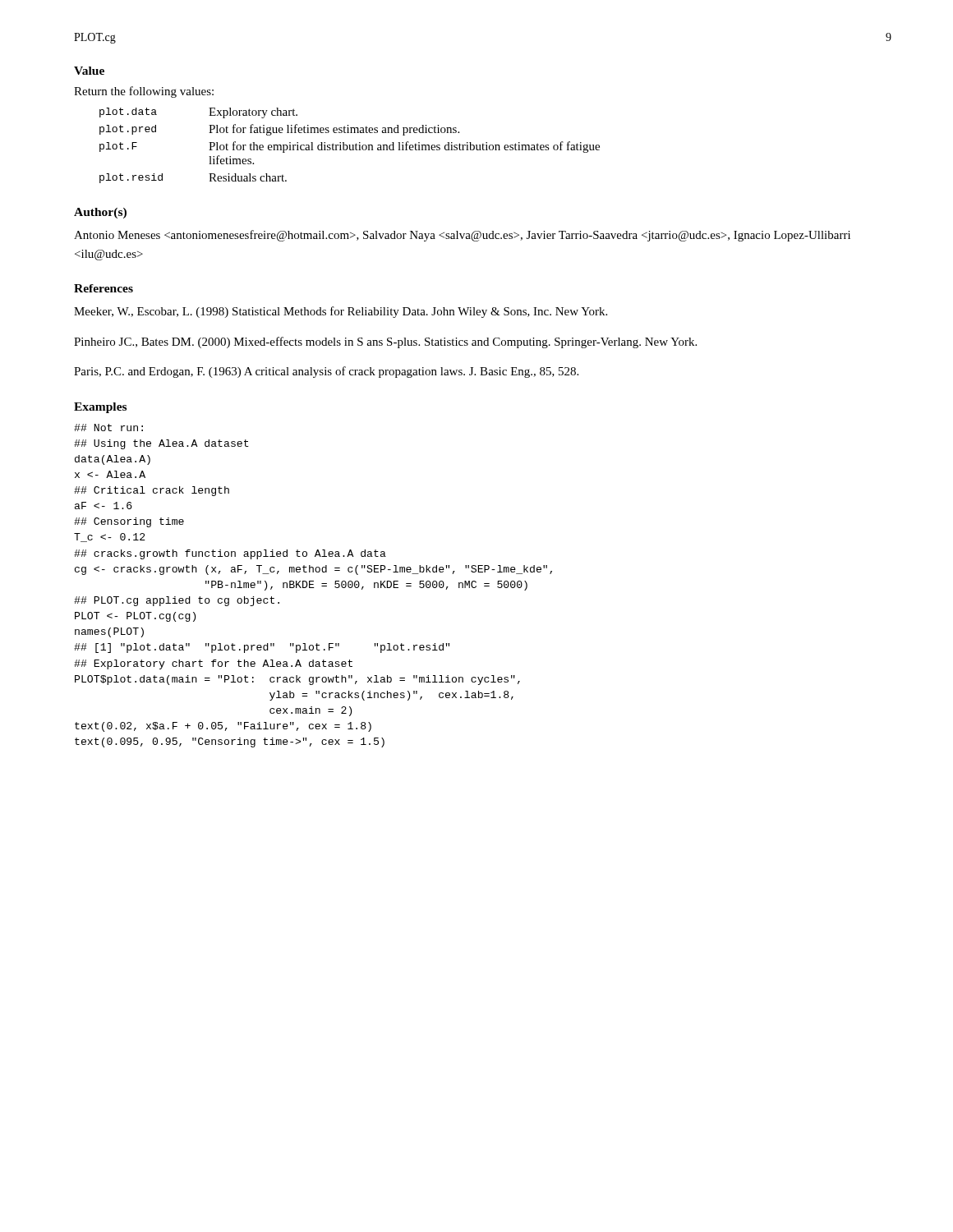
Task: Select the passage starting "Pinheiro JC., Bates DM."
Action: point(386,341)
